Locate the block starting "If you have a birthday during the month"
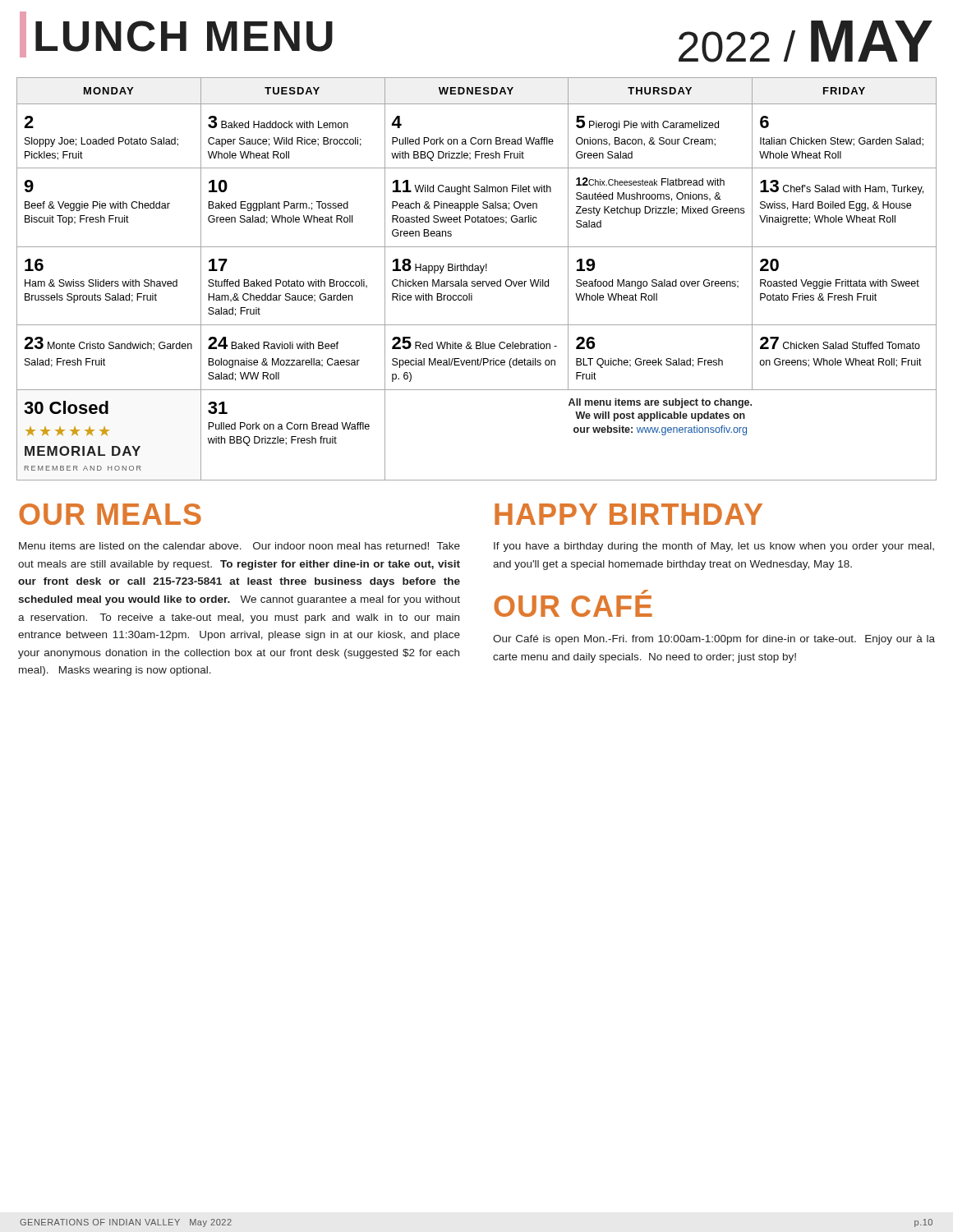The image size is (953, 1232). point(714,555)
